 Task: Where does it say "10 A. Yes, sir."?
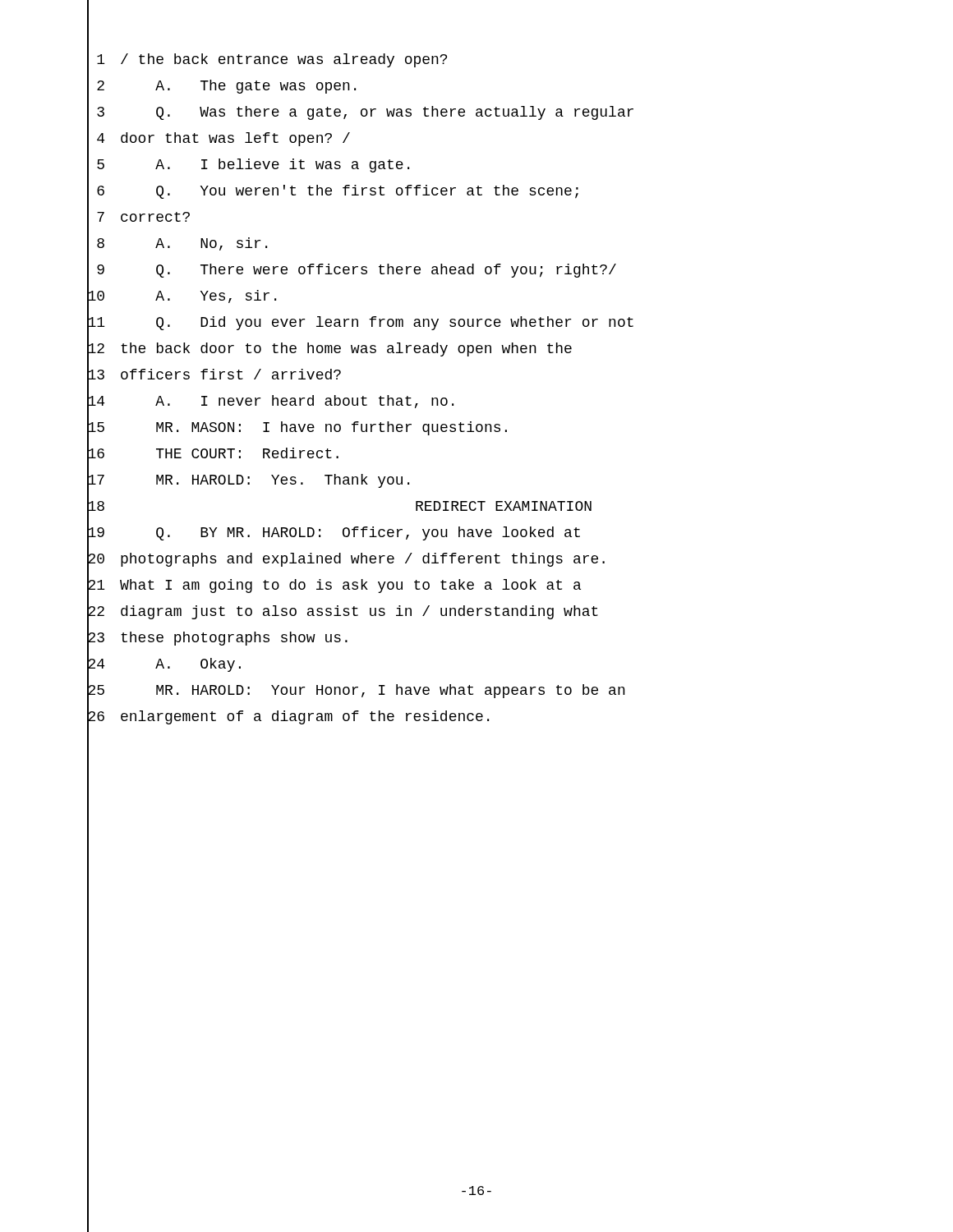pos(92,297)
